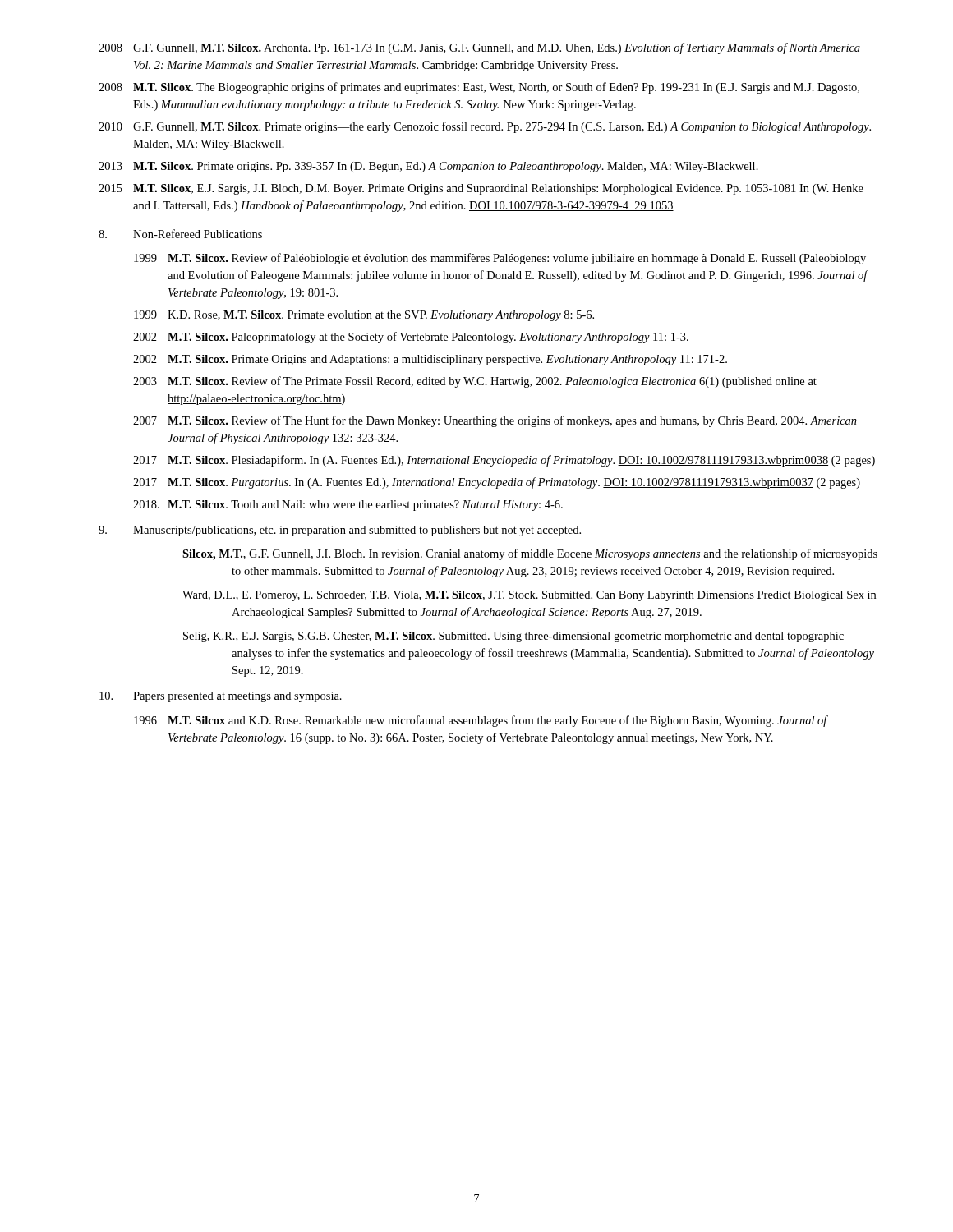This screenshot has height=1232, width=953.
Task: Locate the block starting "Selig, K.R., E.J. Sargis, S.G.B. Chester, M.T."
Action: [x=506, y=654]
